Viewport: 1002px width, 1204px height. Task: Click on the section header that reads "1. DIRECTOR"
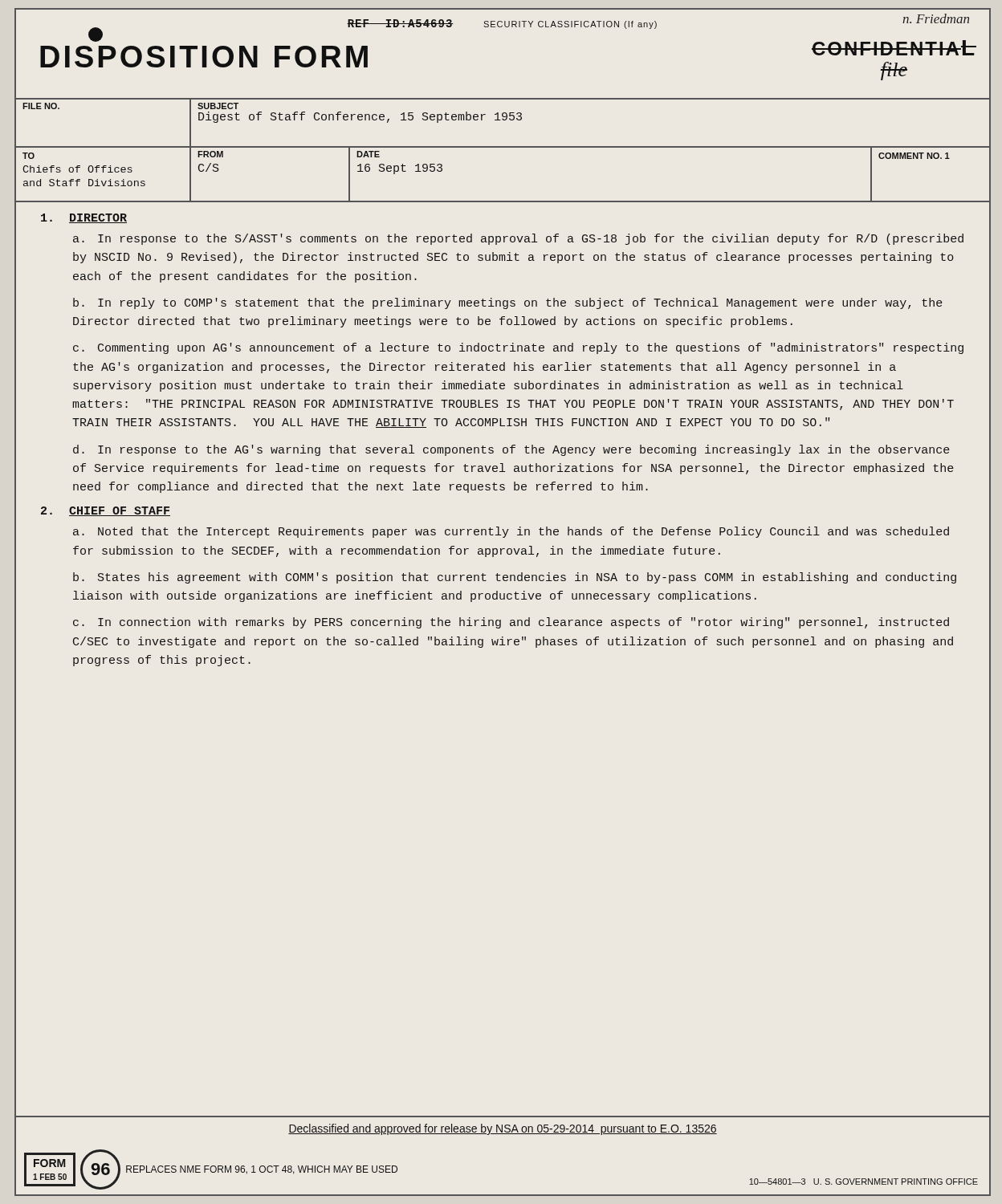(x=84, y=219)
